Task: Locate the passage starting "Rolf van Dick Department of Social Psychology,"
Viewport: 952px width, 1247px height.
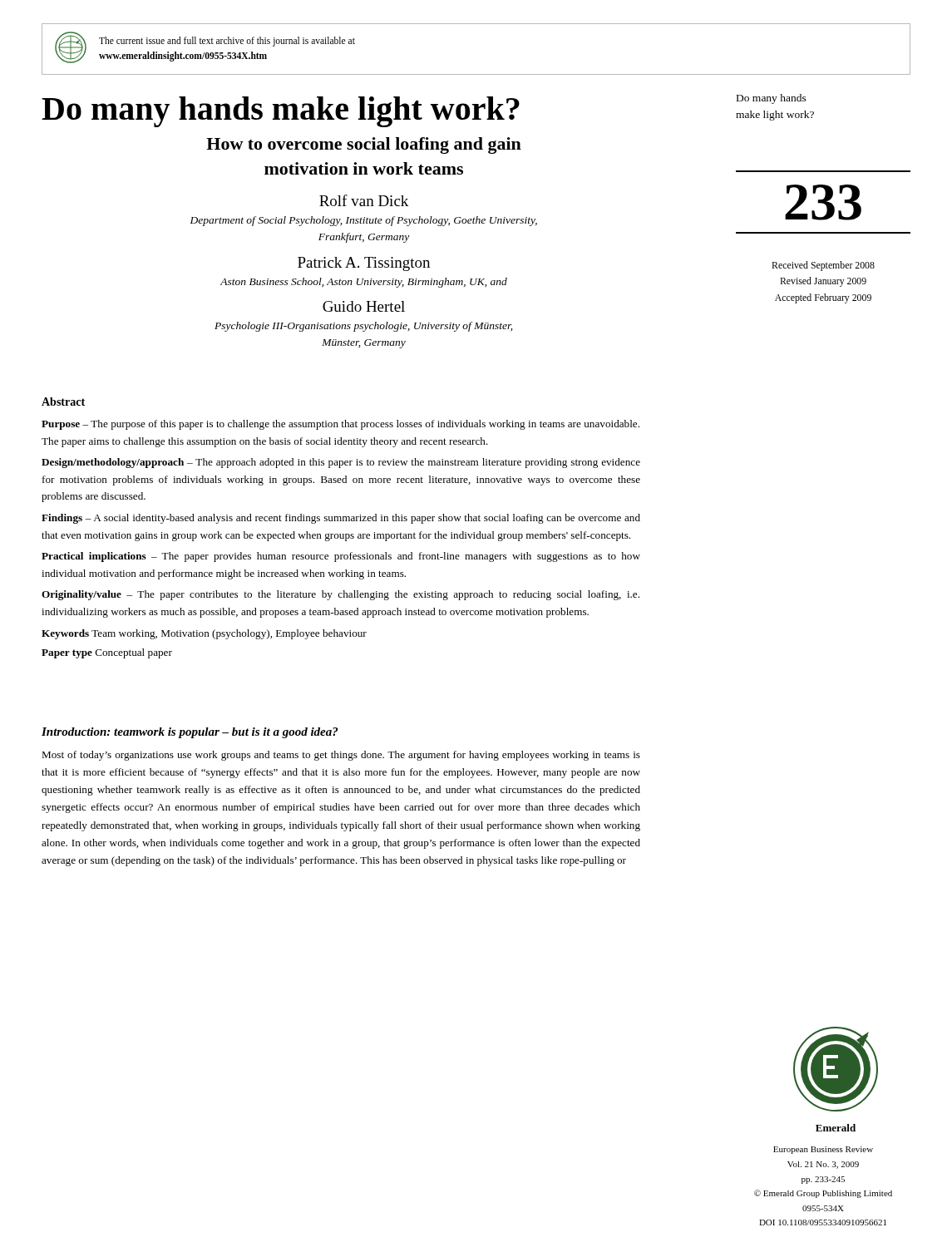Action: pyautogui.click(x=364, y=271)
